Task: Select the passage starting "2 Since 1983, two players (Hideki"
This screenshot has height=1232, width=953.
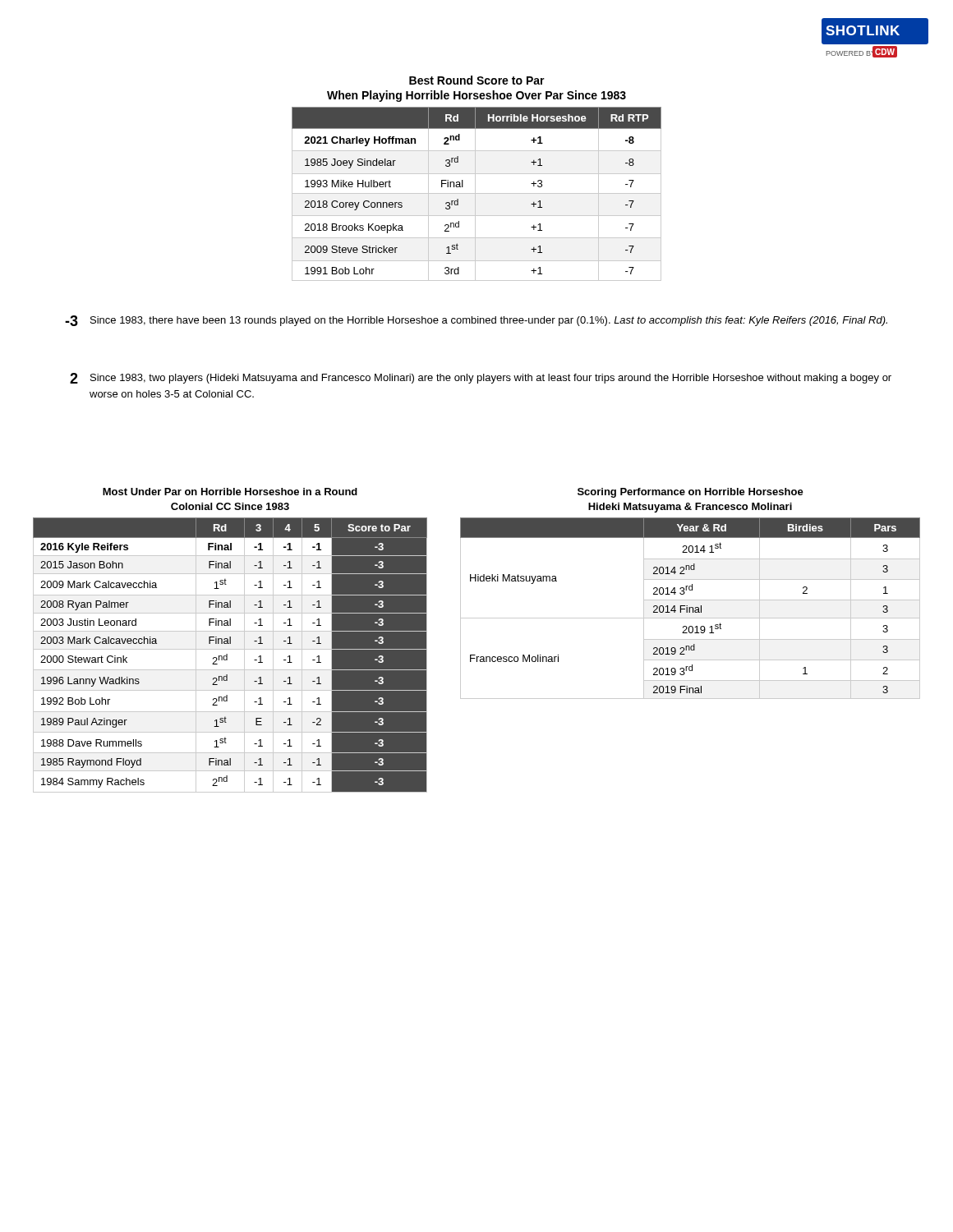Action: [x=476, y=386]
